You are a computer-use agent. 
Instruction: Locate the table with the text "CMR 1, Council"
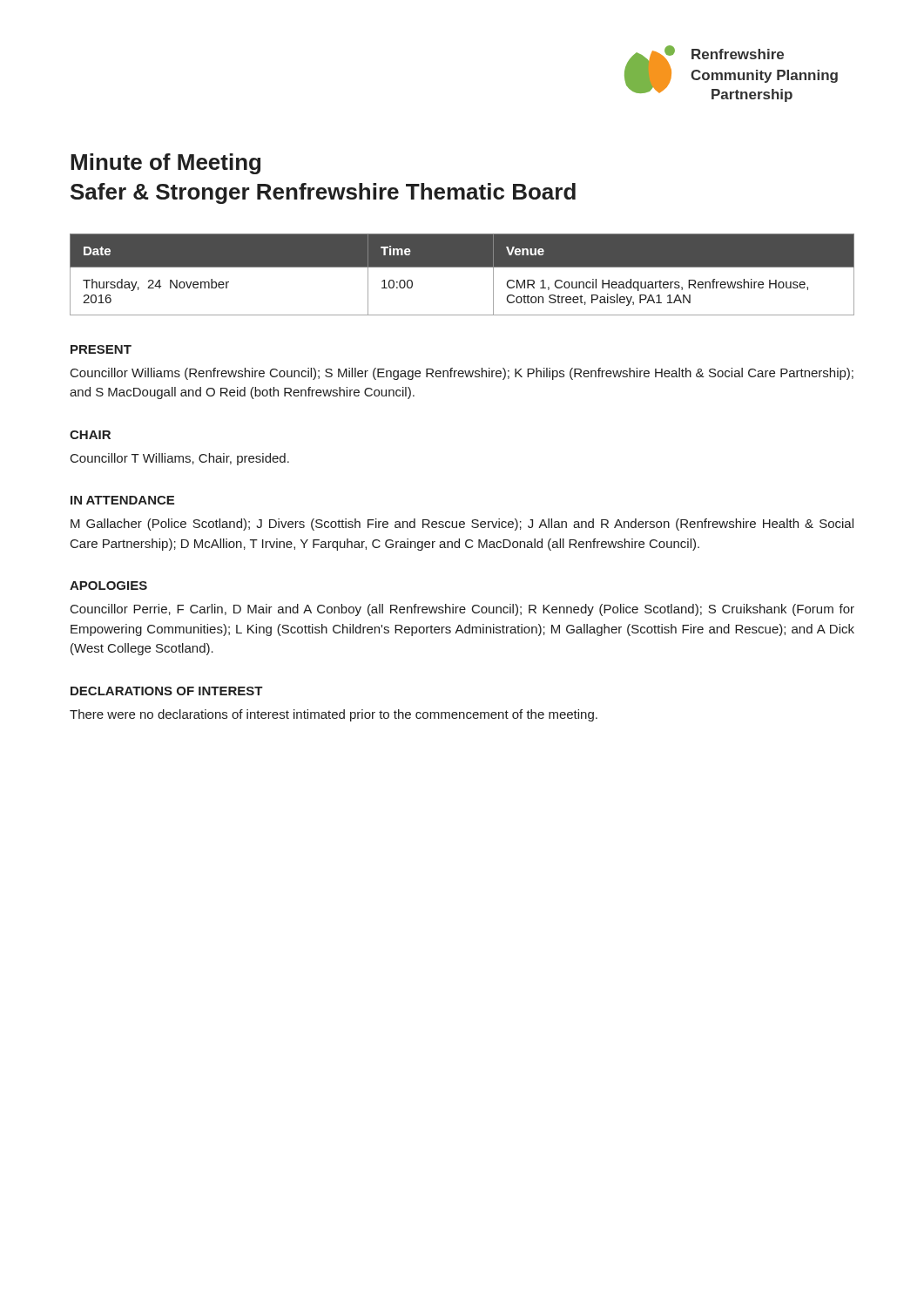[462, 274]
